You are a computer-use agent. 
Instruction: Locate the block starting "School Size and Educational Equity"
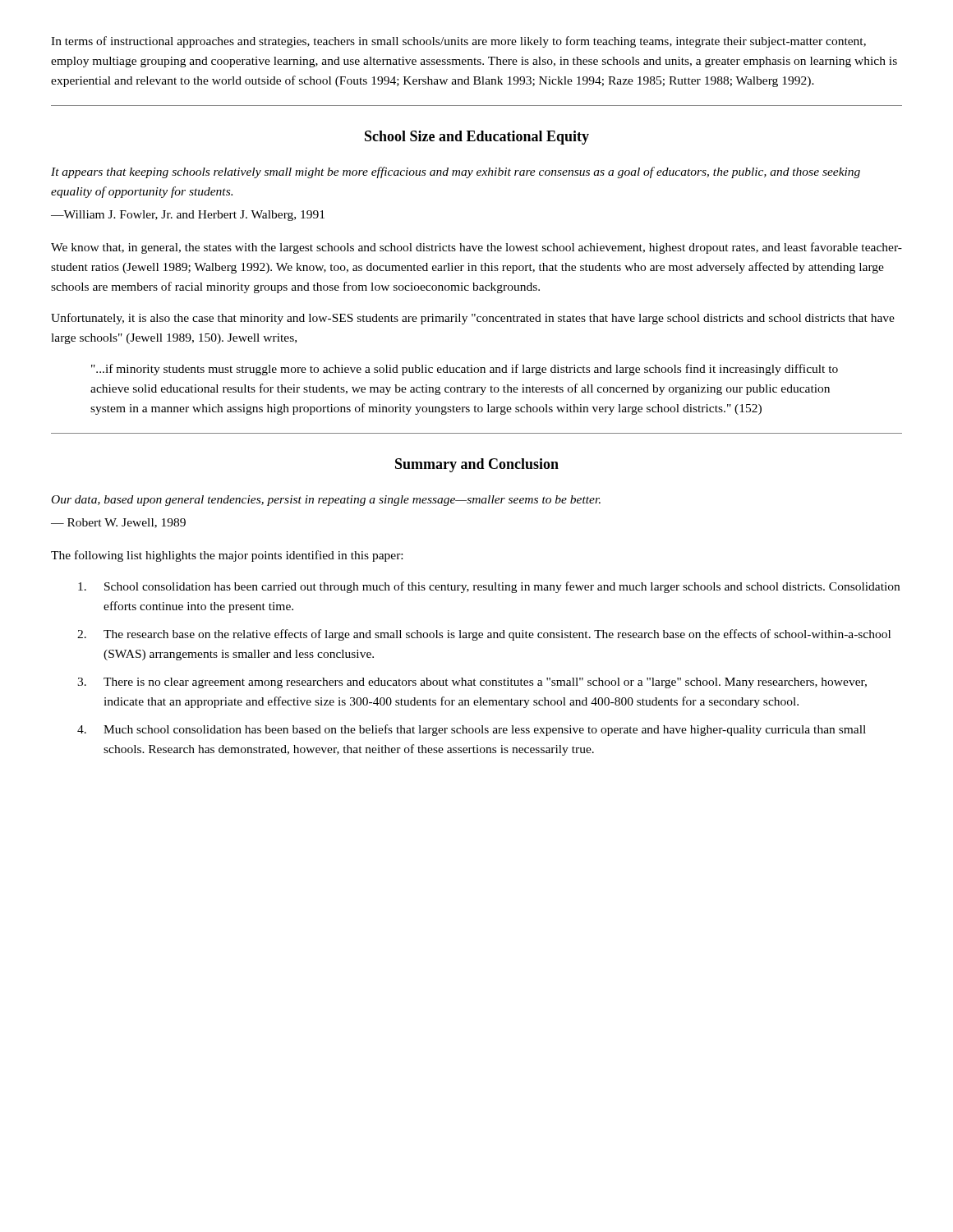(x=476, y=136)
